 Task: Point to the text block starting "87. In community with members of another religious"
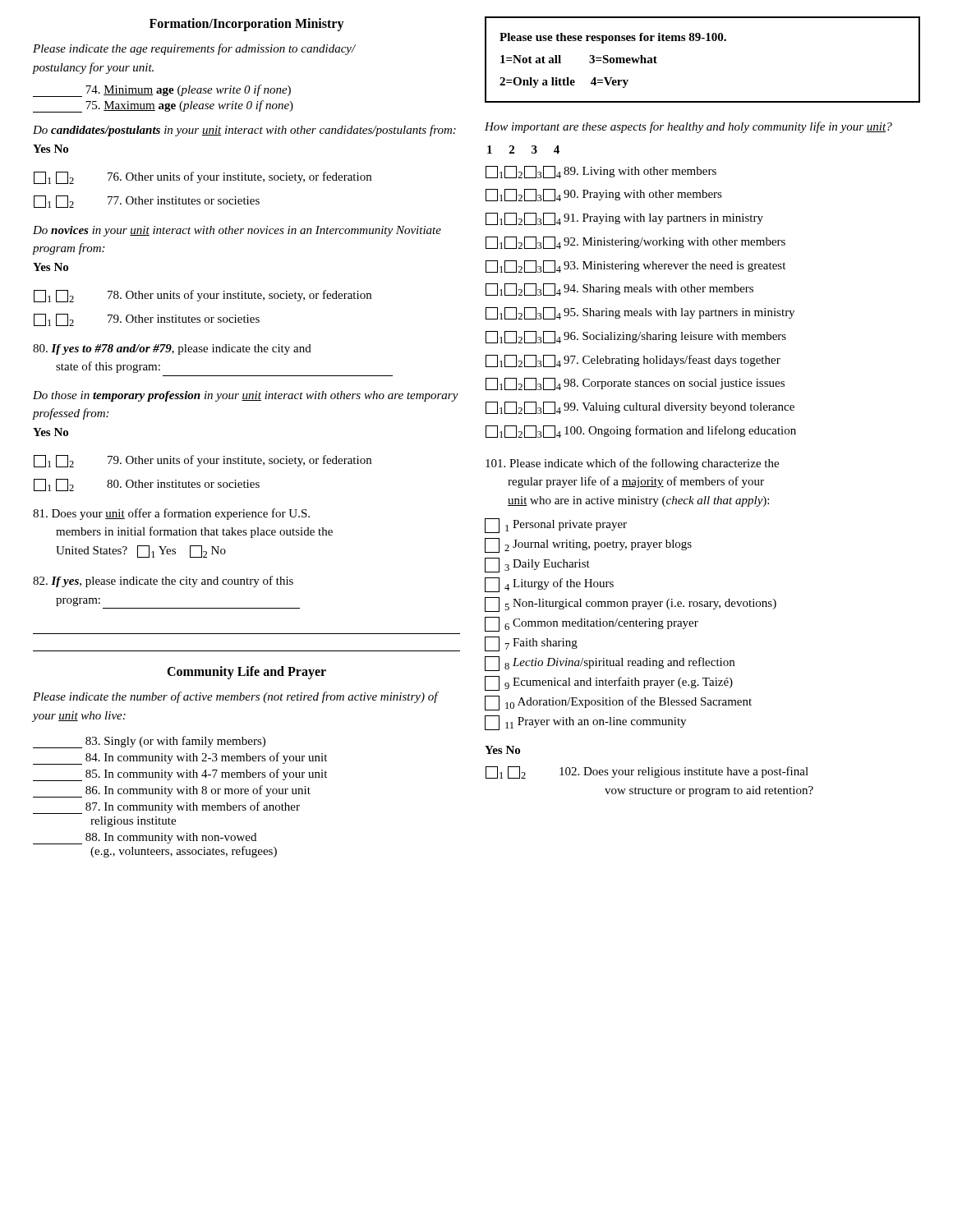[166, 814]
